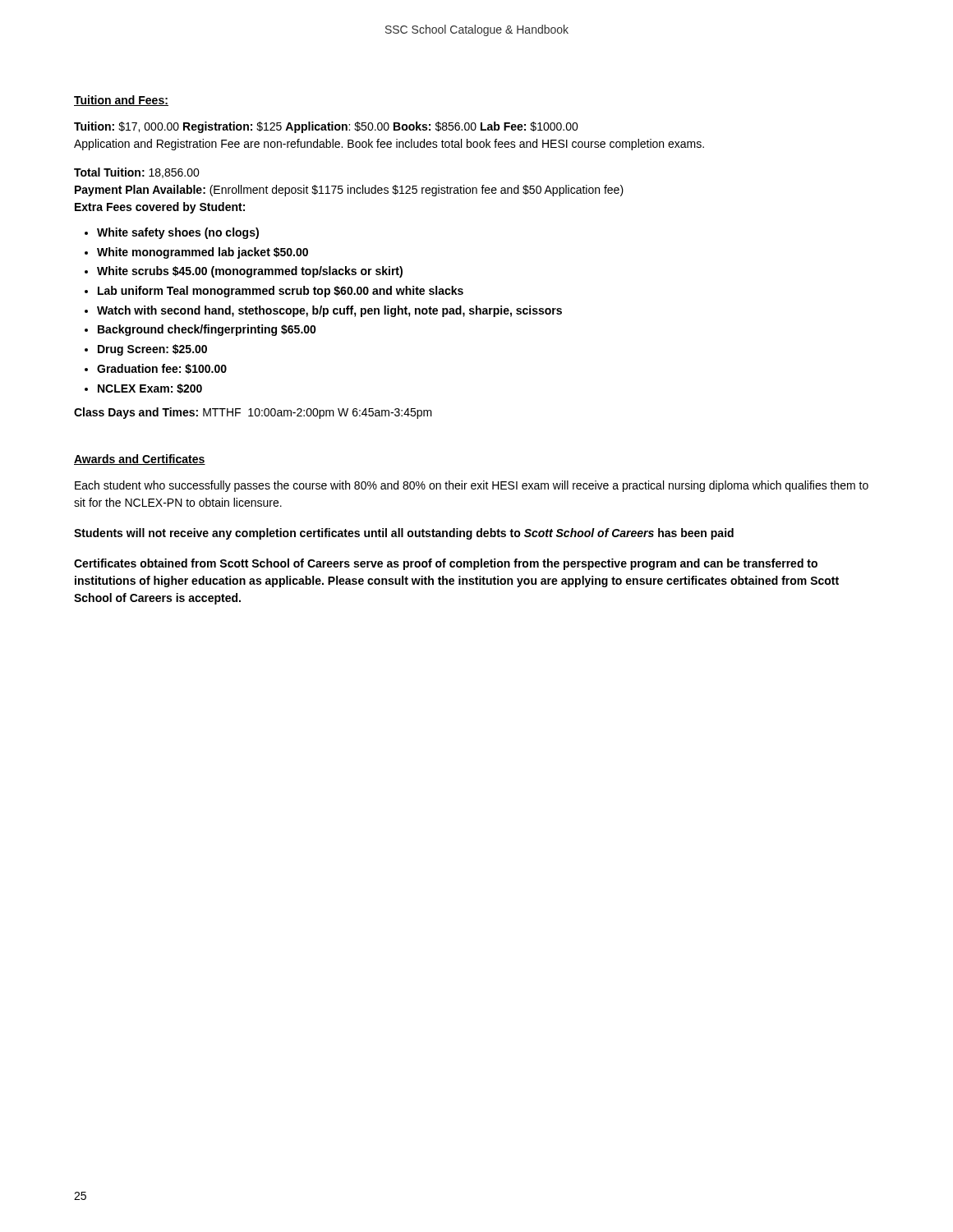Click on the text block with the text "Tuition: $17, 000.00 Registration: $125 Application: $50.00"
953x1232 pixels.
tap(389, 135)
